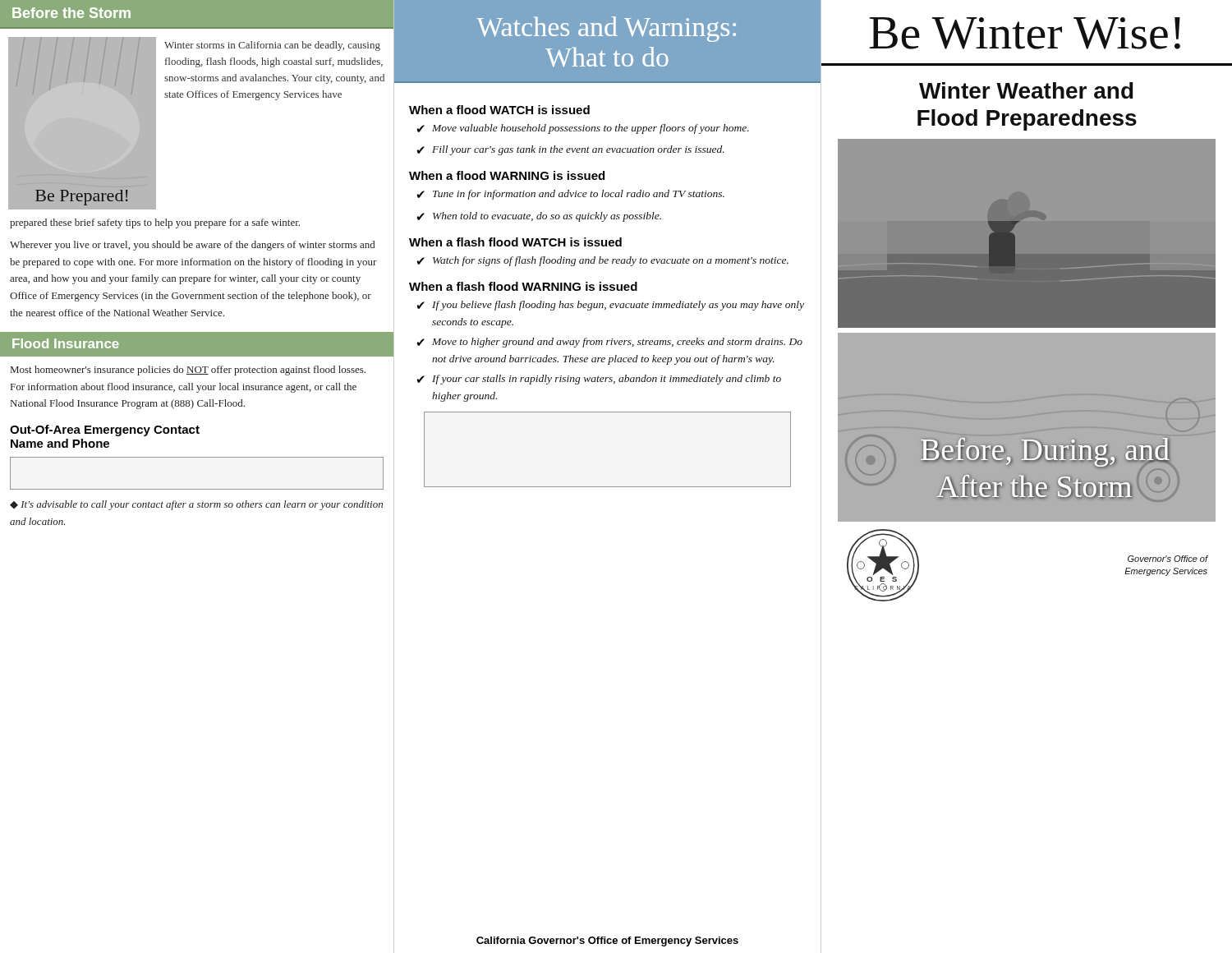This screenshot has width=1232, height=953.
Task: Click on the text block that says "Winter storms in California"
Action: [x=274, y=70]
